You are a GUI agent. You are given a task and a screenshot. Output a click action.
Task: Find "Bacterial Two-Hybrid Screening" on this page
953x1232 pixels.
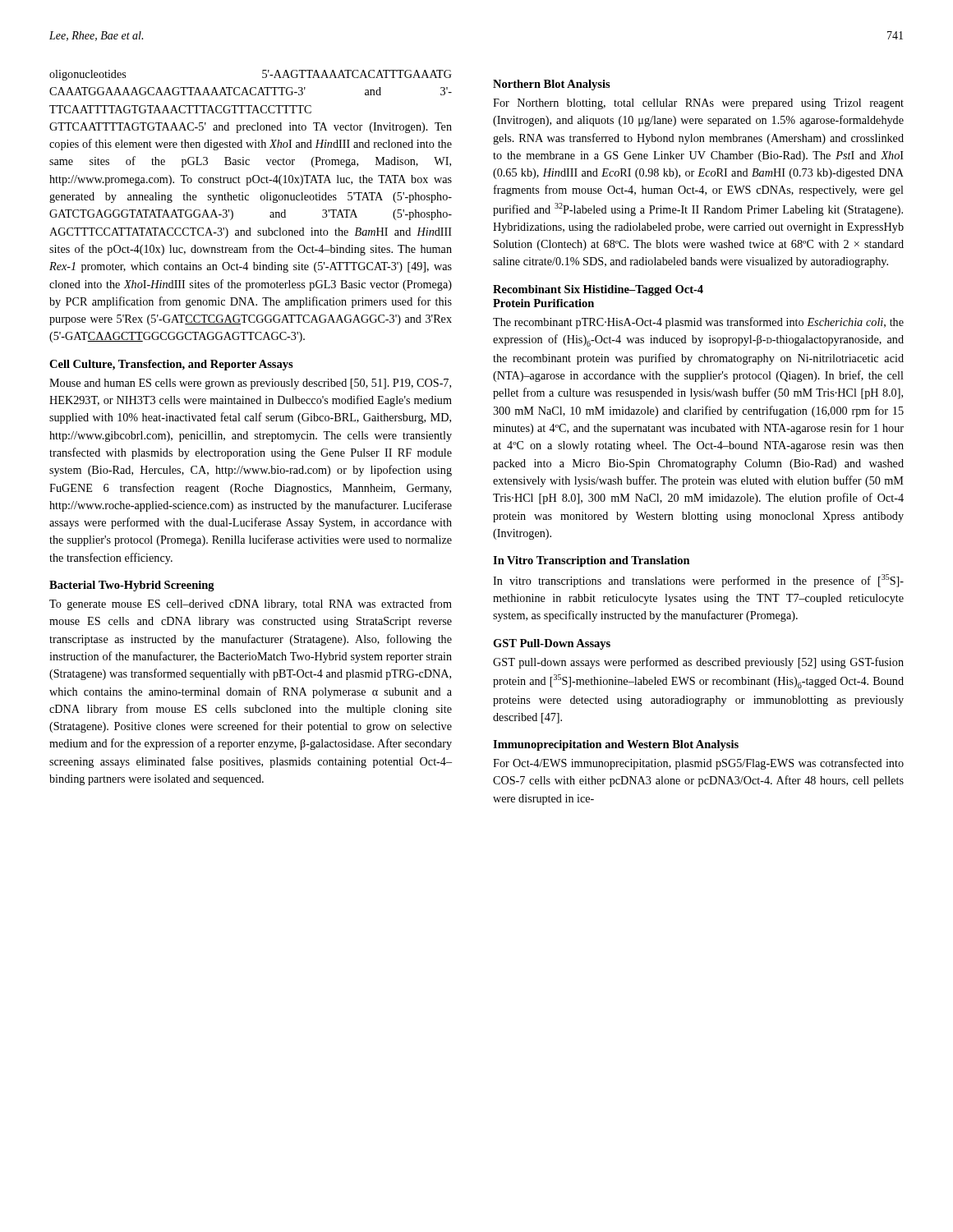[132, 585]
